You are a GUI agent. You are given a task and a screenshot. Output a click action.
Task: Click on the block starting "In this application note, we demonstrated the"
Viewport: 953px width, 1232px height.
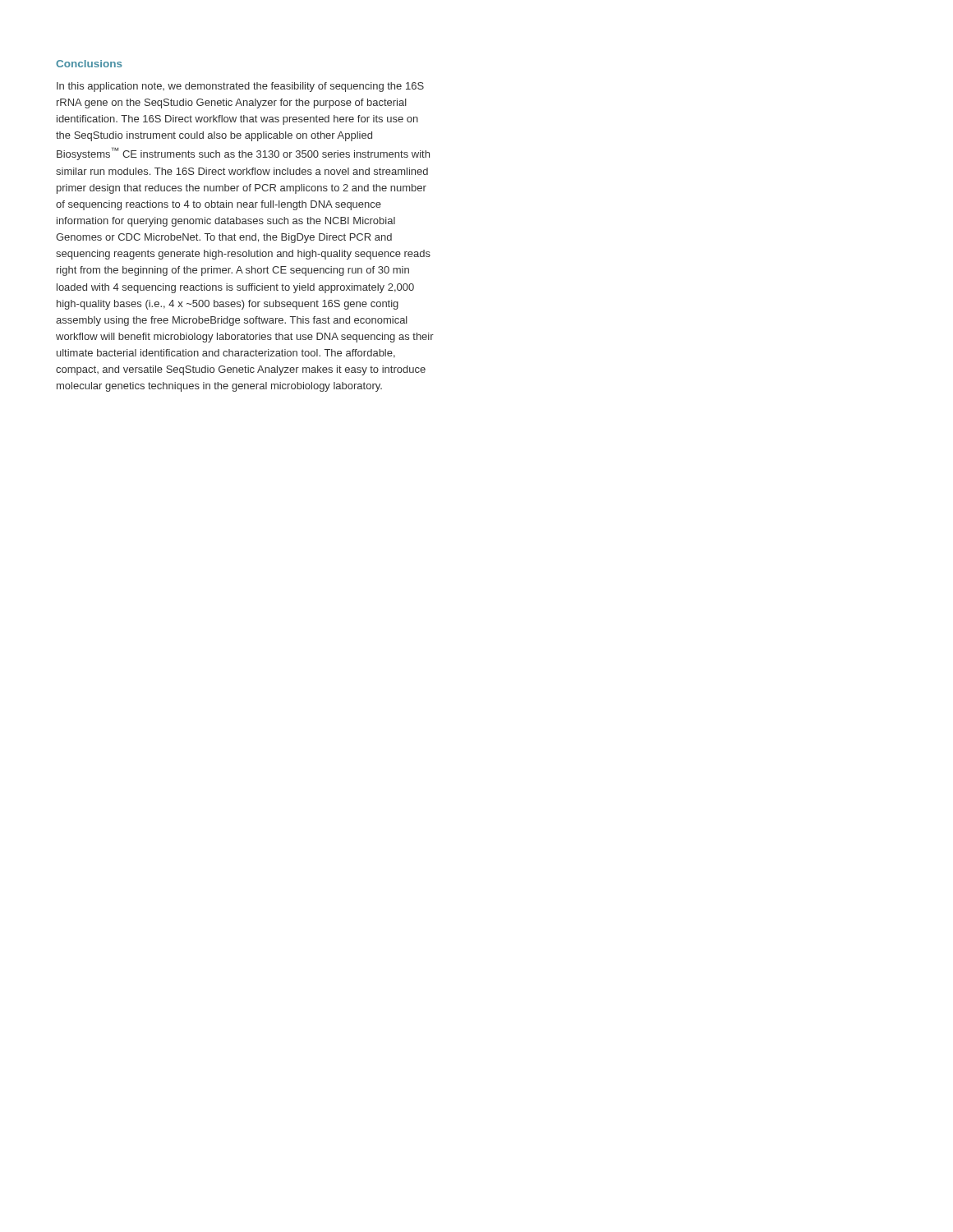tap(245, 236)
